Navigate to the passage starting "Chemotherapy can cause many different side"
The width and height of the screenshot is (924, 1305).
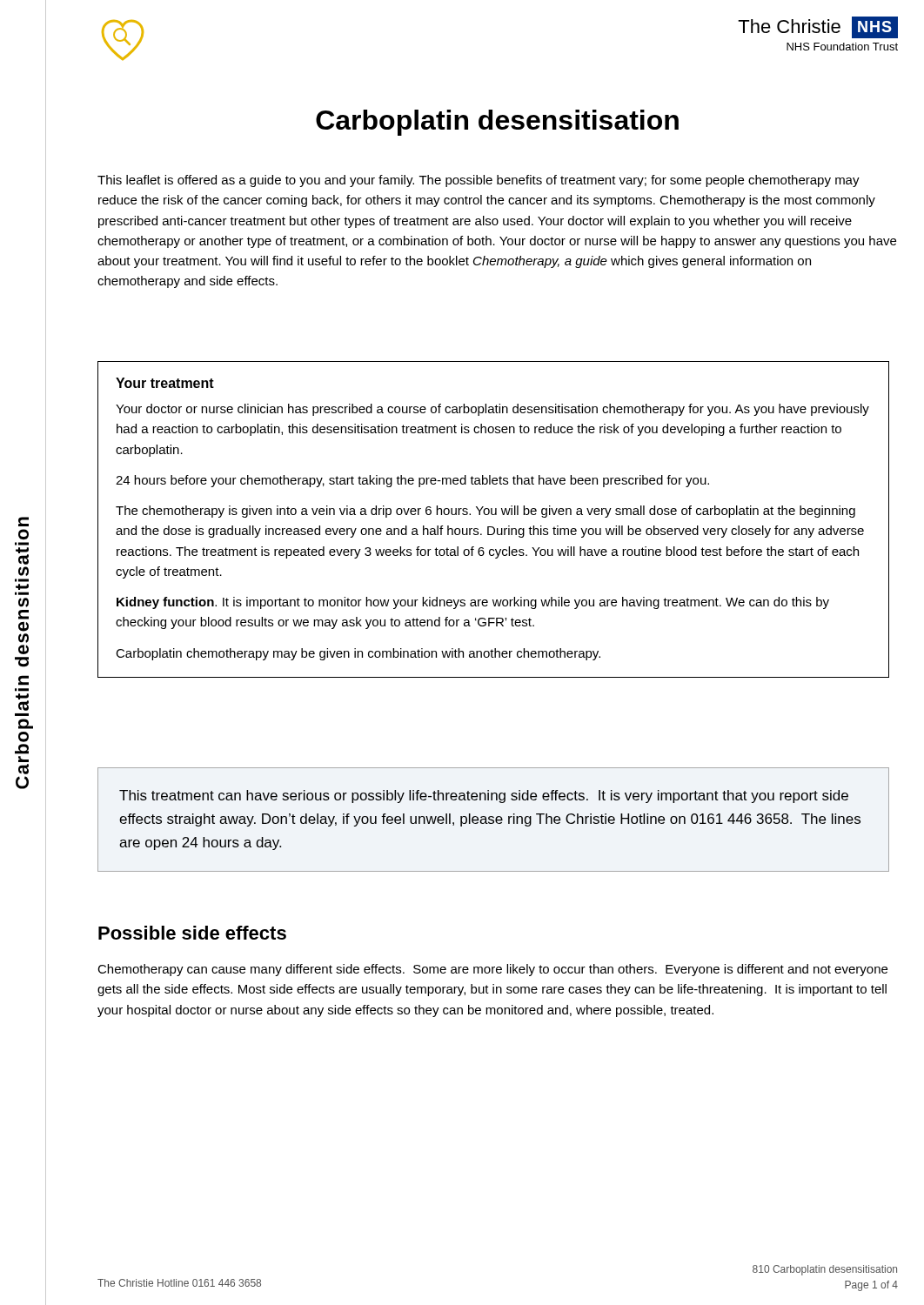[493, 989]
